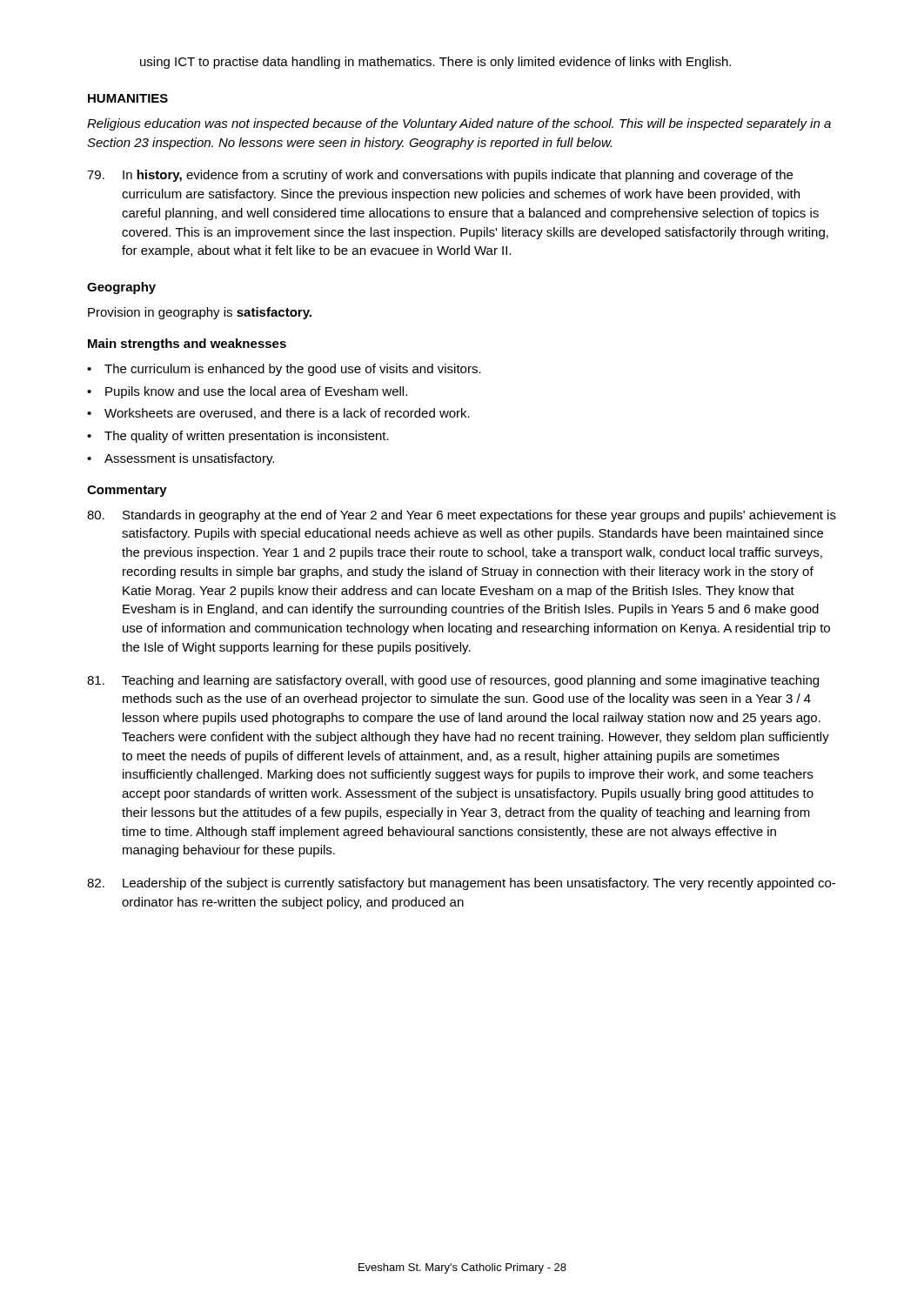The width and height of the screenshot is (924, 1305).
Task: Find the text block containing "In history, evidence from"
Action: coord(462,213)
